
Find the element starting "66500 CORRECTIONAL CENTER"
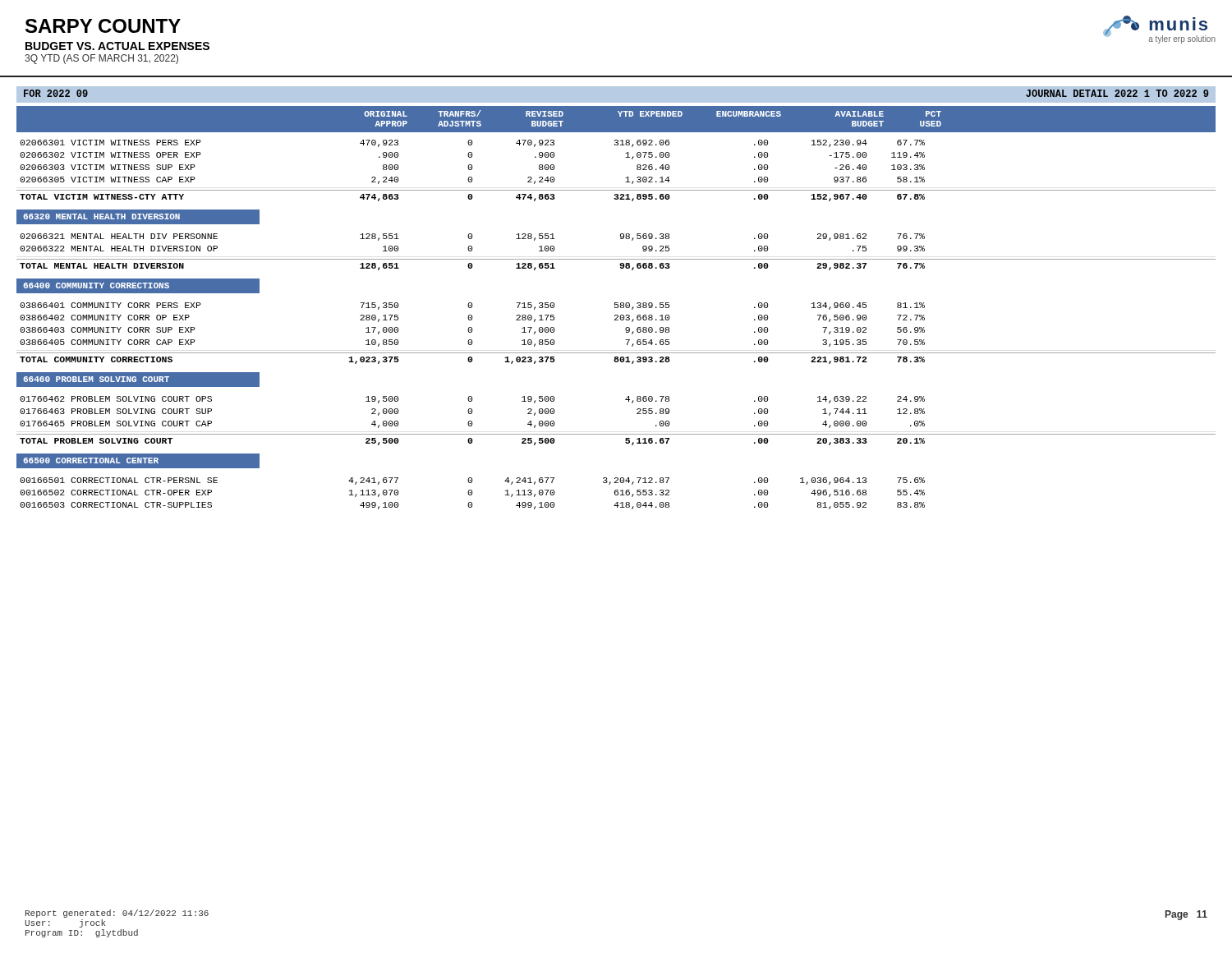(91, 461)
